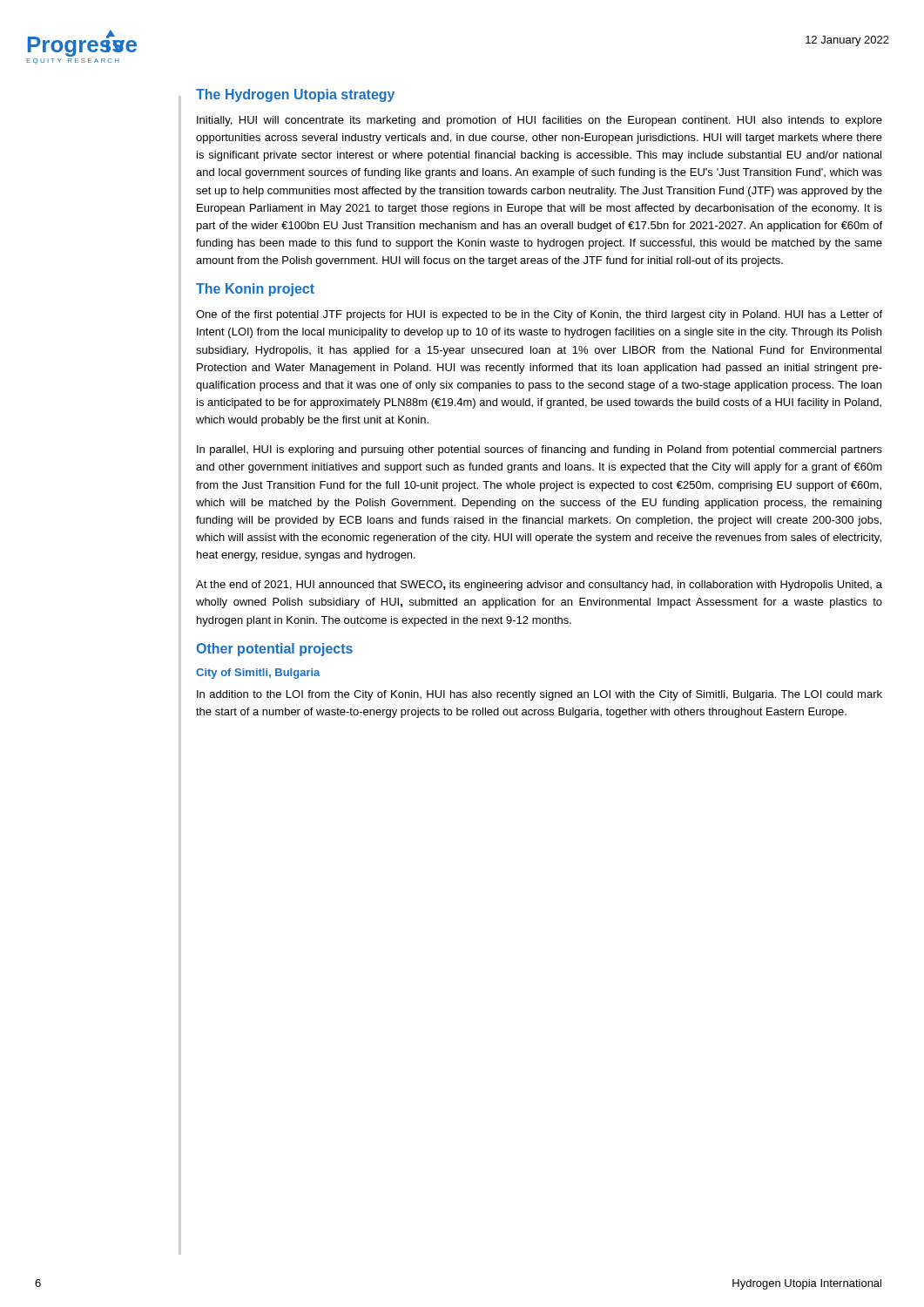Point to the passage starting "The Konin project"
The width and height of the screenshot is (924, 1307).
pyautogui.click(x=255, y=289)
